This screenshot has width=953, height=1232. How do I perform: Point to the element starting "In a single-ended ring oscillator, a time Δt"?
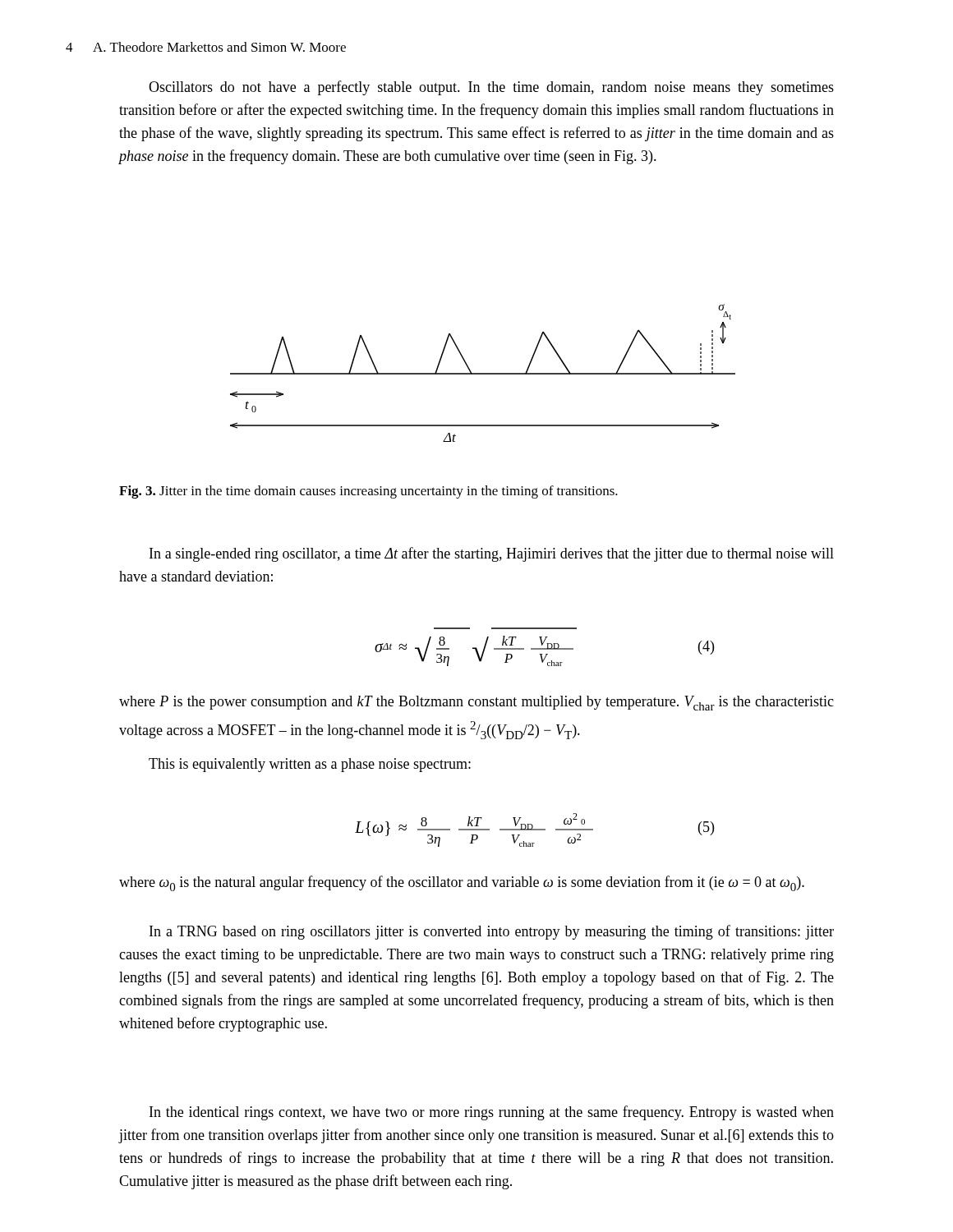tap(476, 565)
